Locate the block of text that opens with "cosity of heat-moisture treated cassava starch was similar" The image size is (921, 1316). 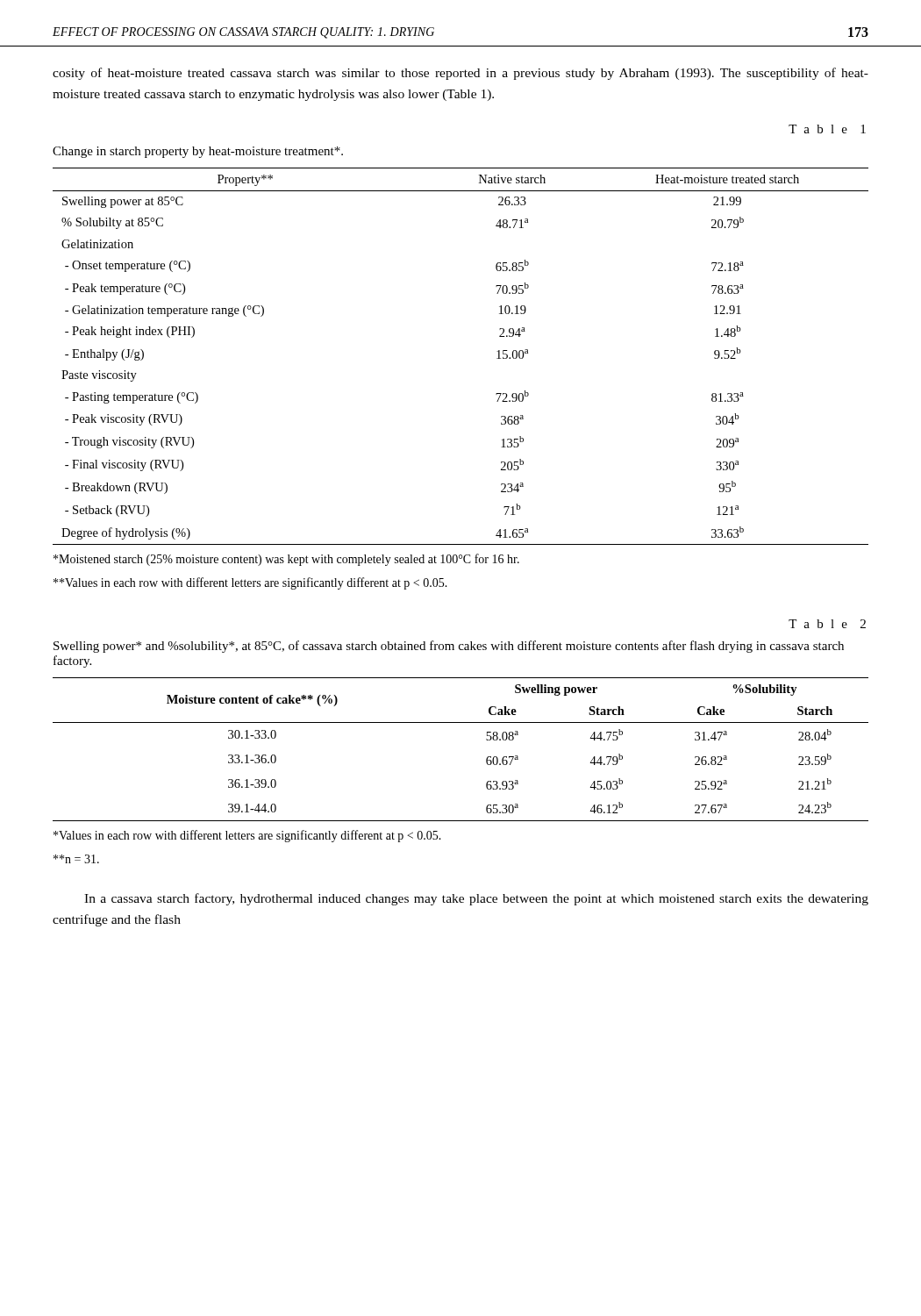[460, 83]
